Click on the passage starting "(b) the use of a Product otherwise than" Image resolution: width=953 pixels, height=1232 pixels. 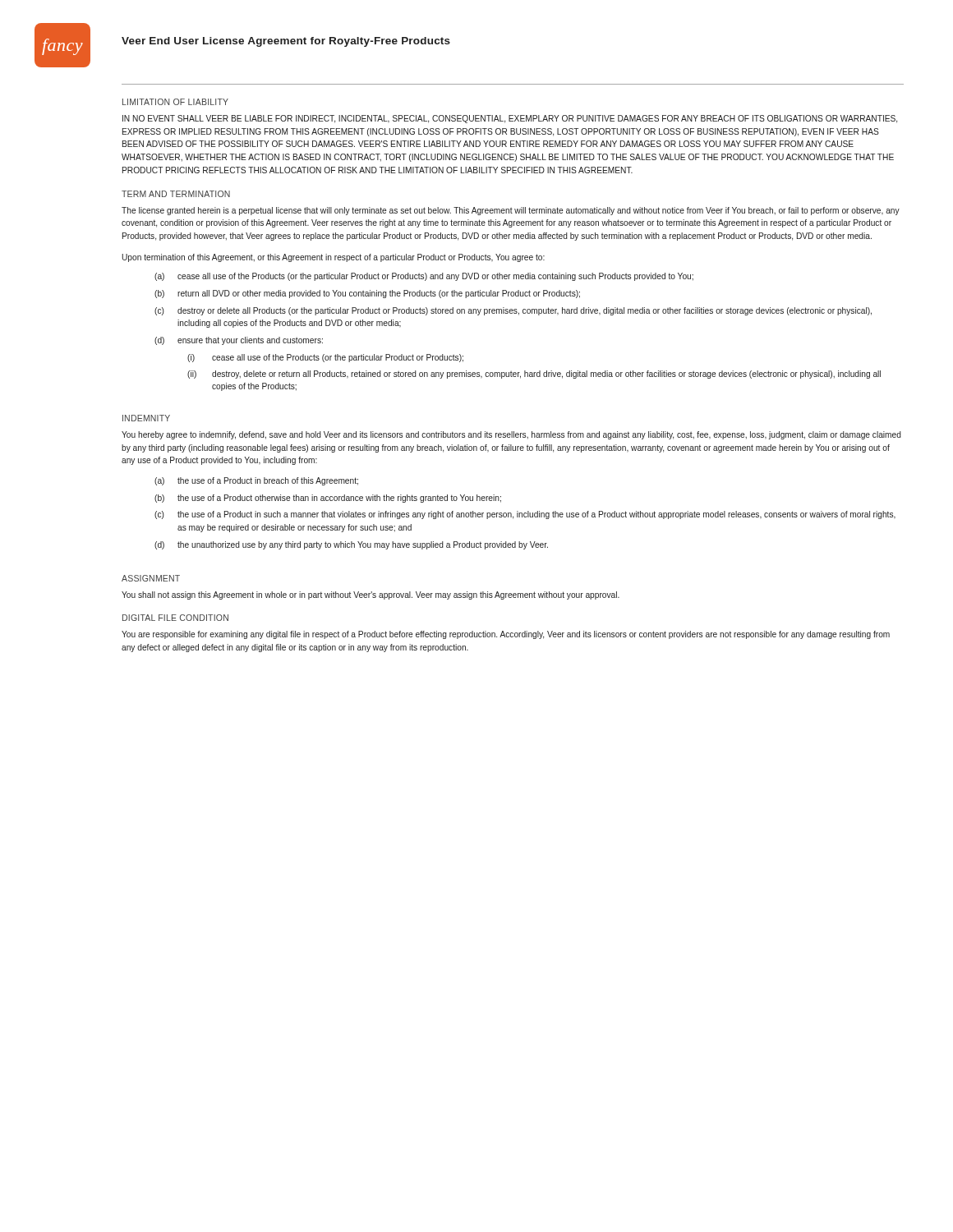(x=328, y=498)
